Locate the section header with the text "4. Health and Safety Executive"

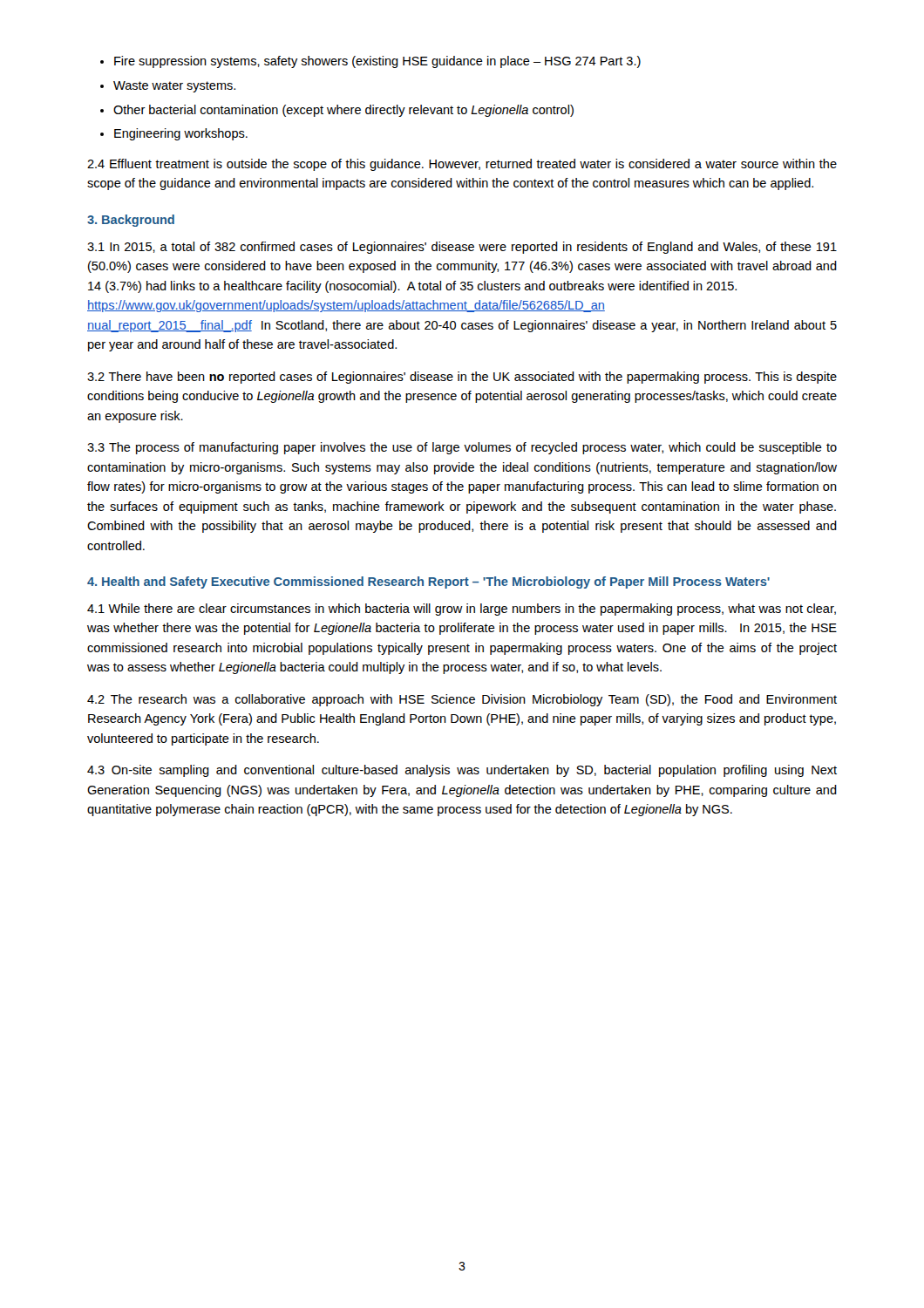pos(429,582)
